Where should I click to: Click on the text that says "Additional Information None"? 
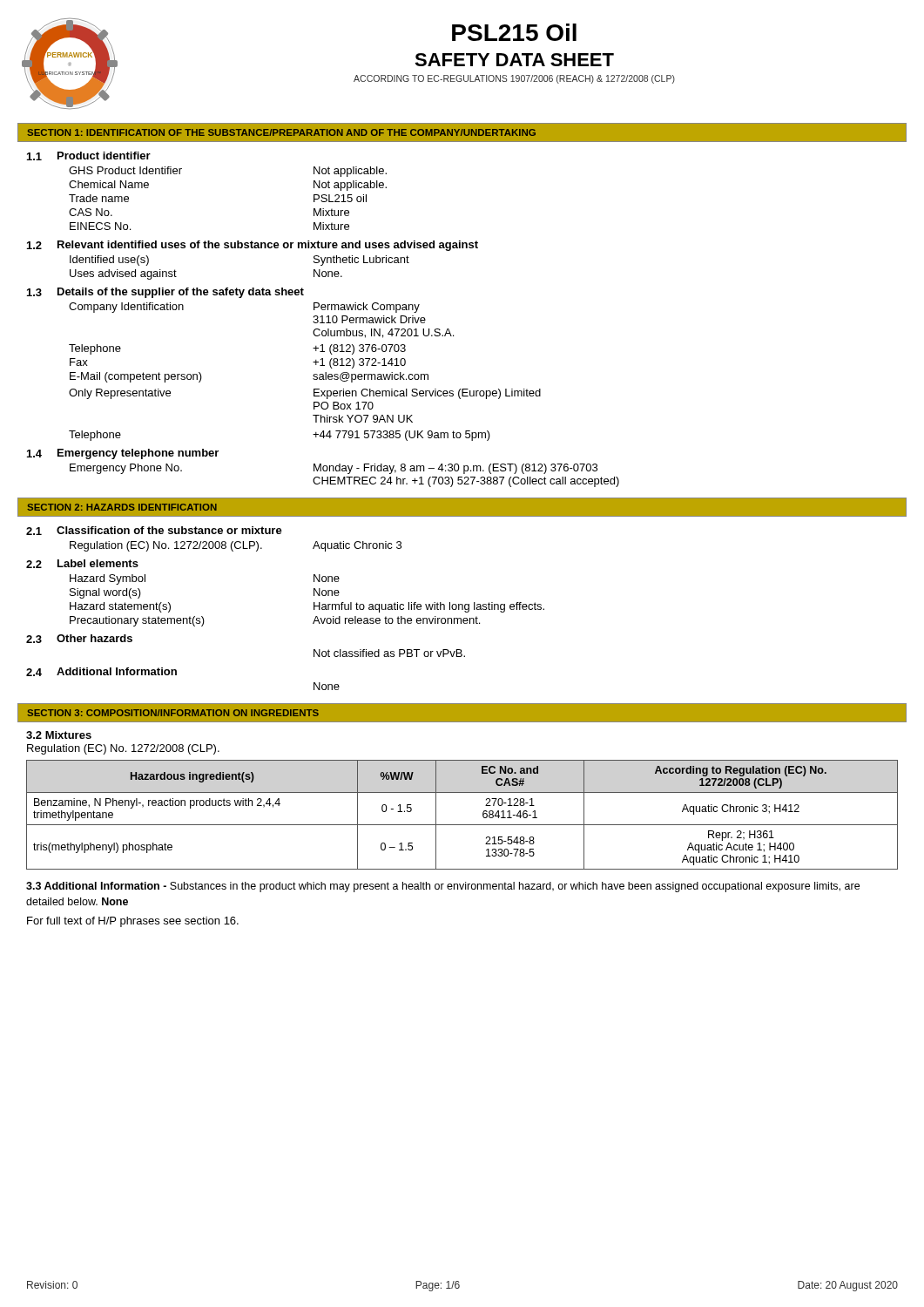coord(117,671)
